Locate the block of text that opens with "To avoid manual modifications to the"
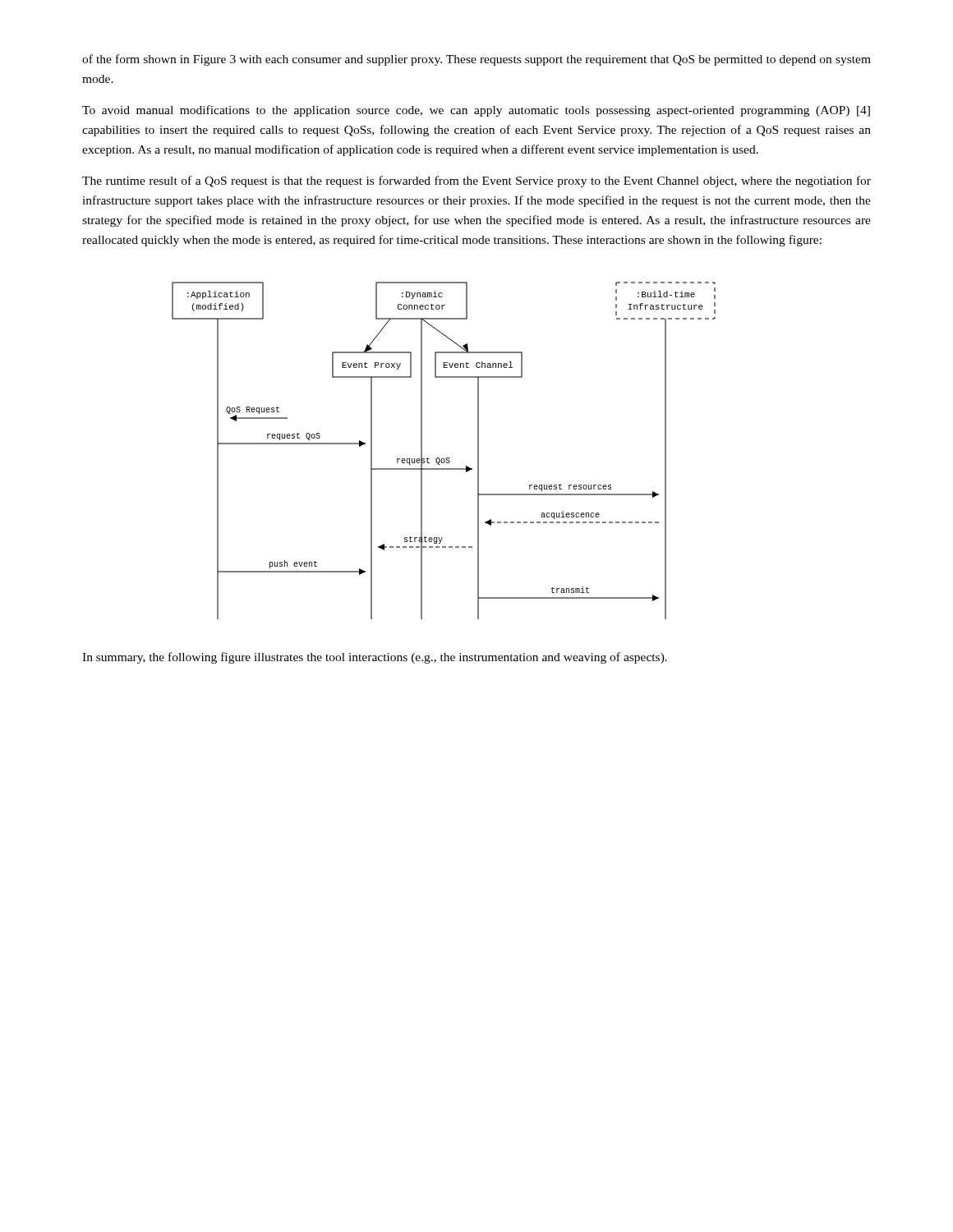This screenshot has height=1232, width=953. (x=476, y=129)
